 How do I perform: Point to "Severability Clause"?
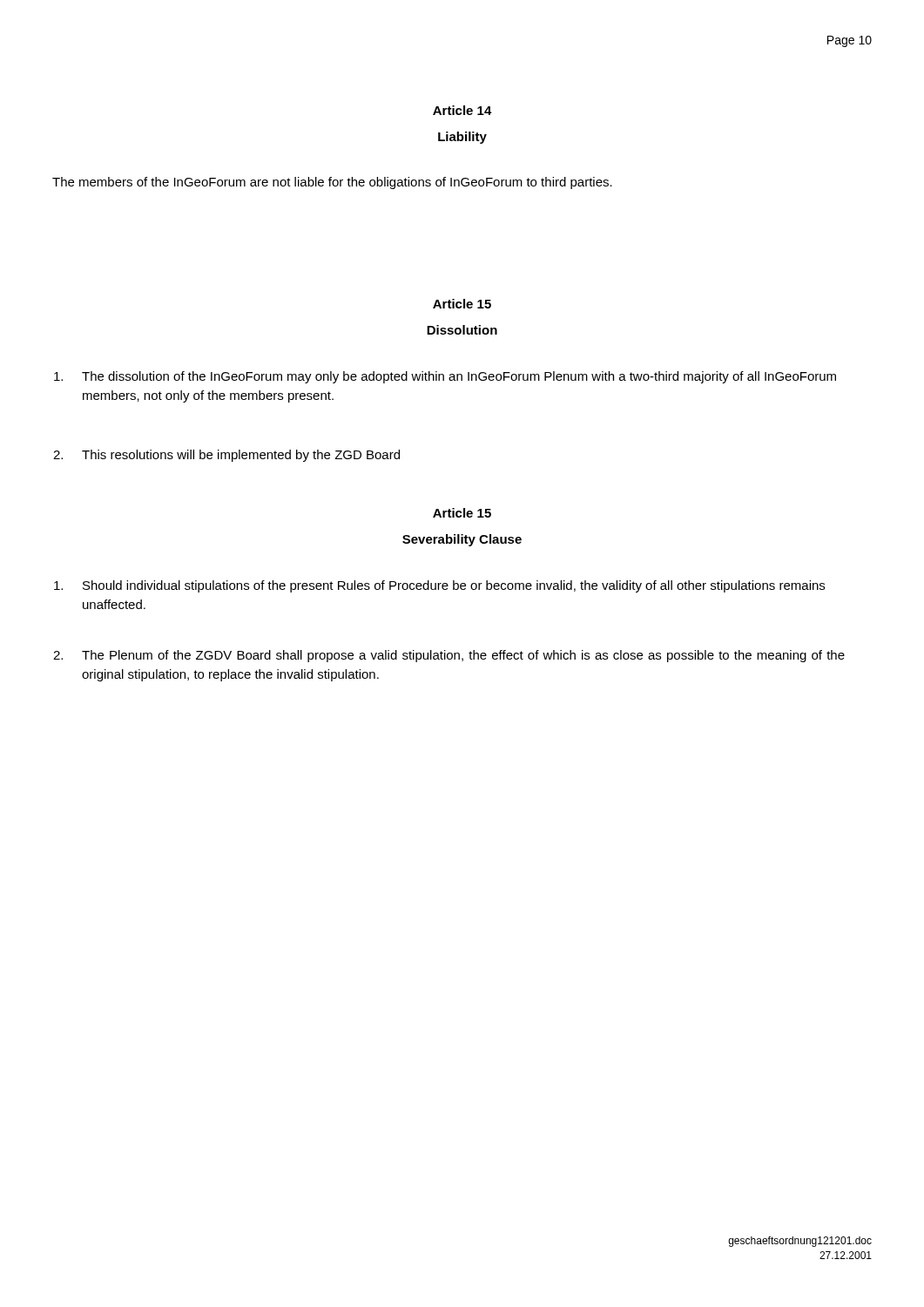[x=462, y=539]
